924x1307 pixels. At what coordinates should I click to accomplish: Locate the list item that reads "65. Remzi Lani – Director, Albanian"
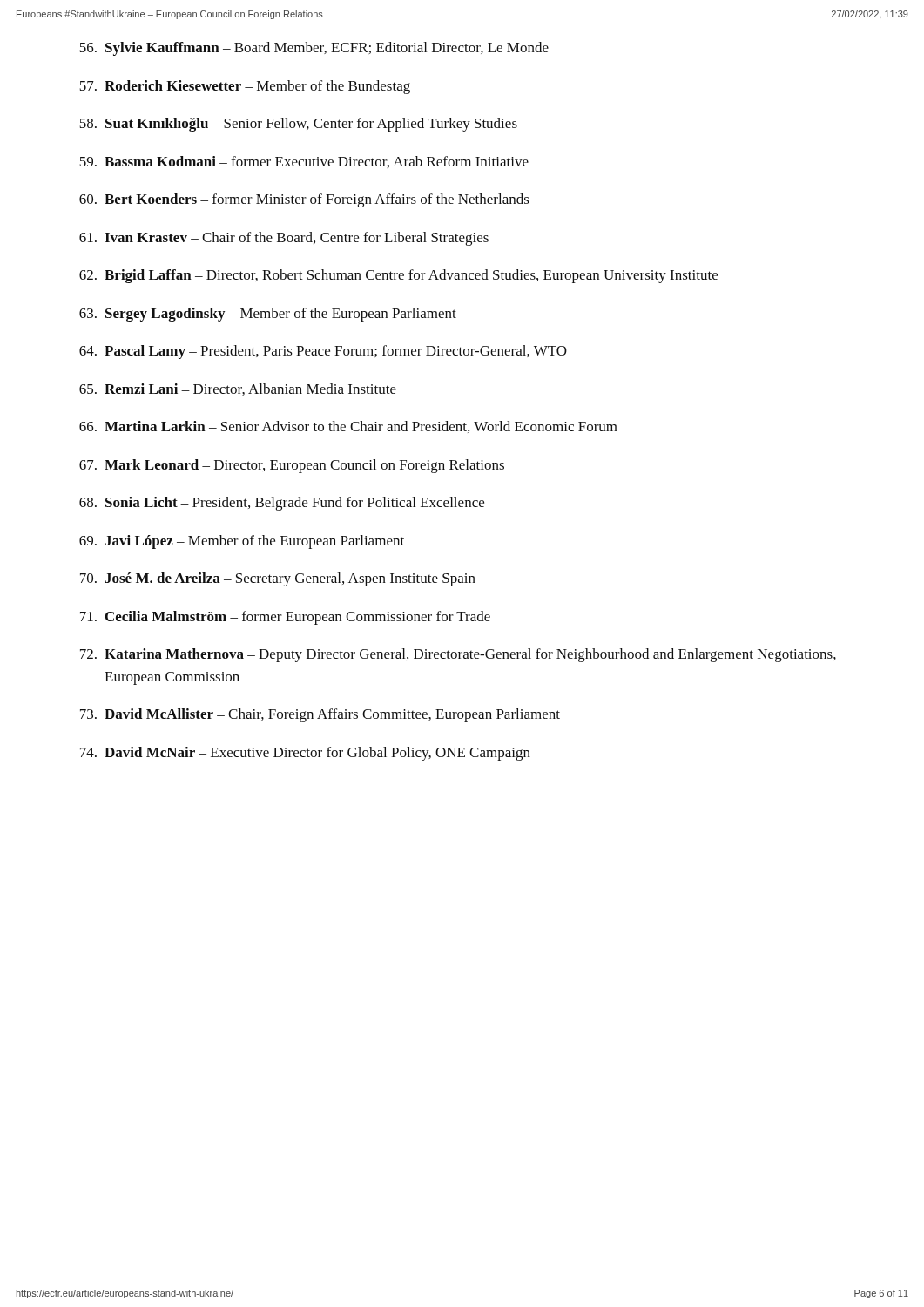click(x=238, y=389)
